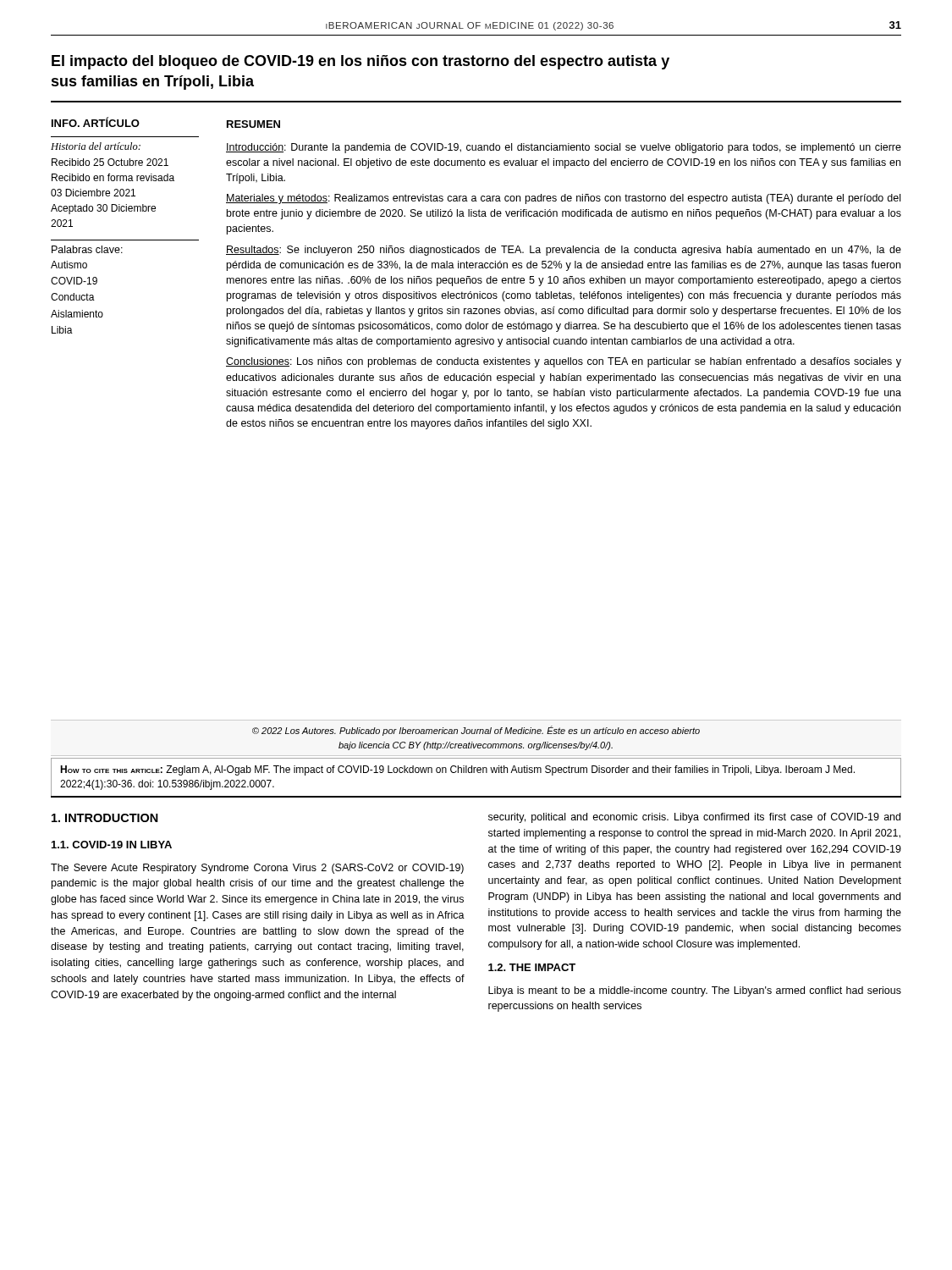
Task: Select the text block that reads "Libya is meant to be a middle-income country."
Action: 695,998
